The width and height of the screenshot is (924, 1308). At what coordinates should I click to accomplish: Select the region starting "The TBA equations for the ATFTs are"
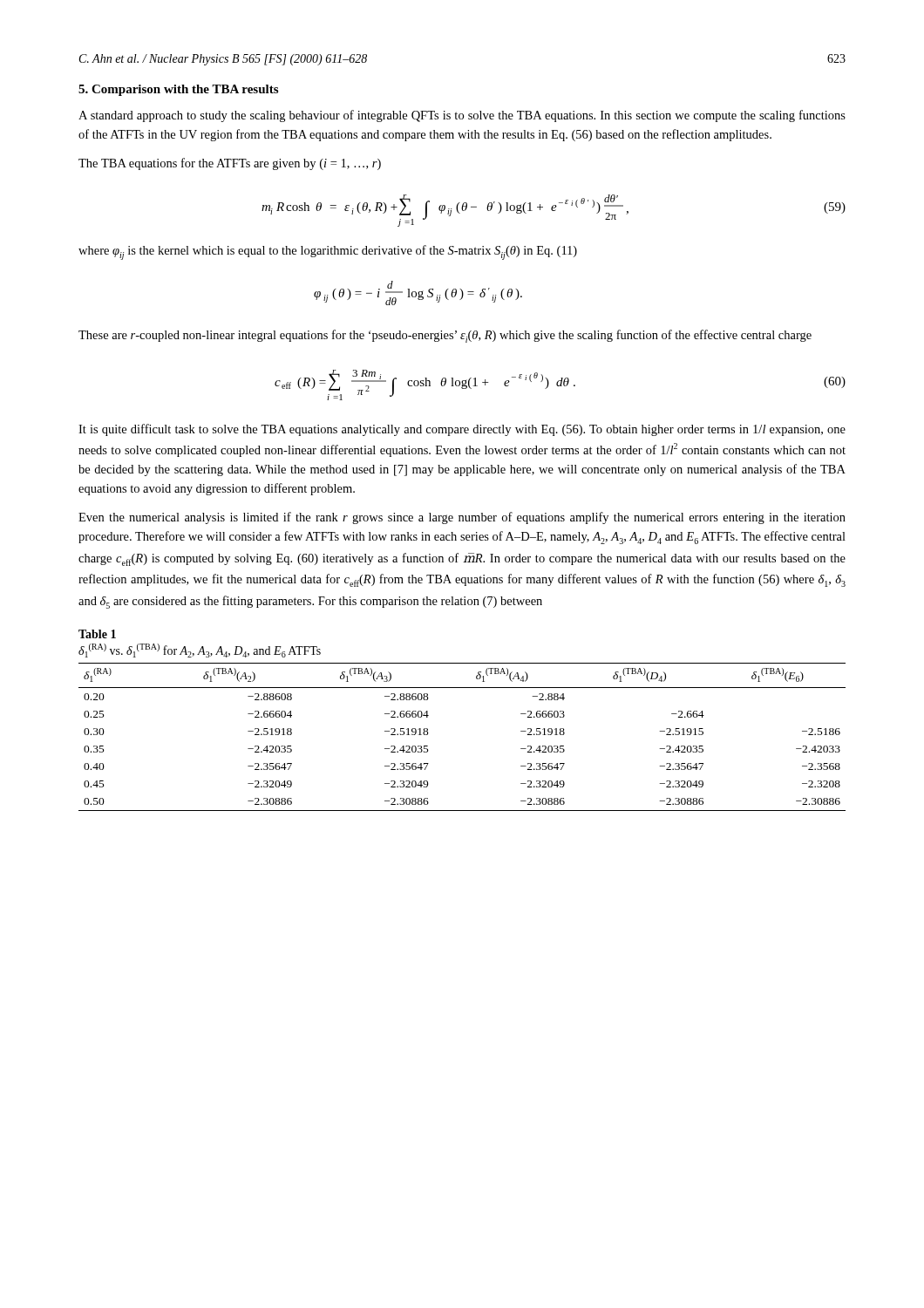[230, 163]
